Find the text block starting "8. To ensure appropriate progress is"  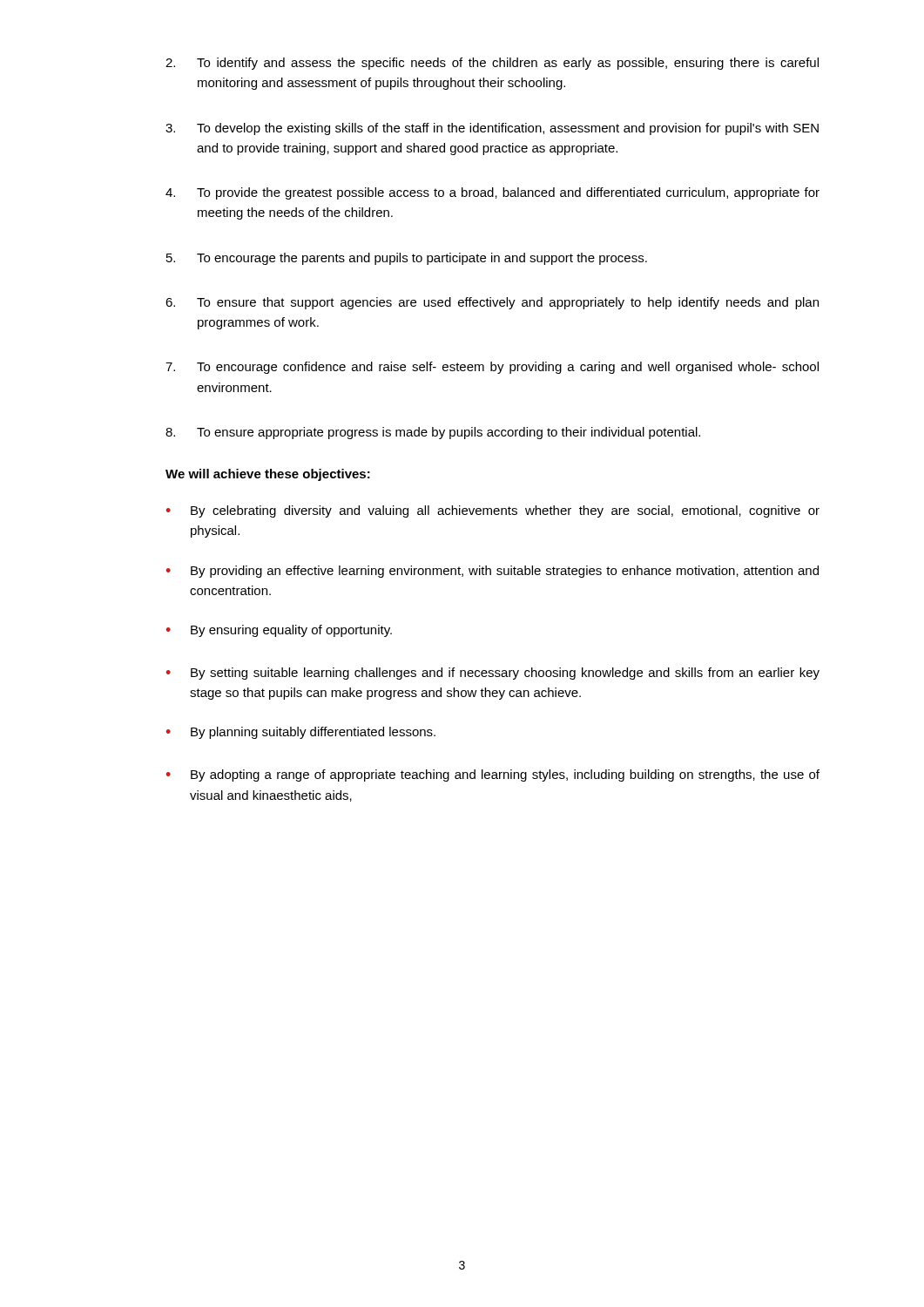[492, 432]
